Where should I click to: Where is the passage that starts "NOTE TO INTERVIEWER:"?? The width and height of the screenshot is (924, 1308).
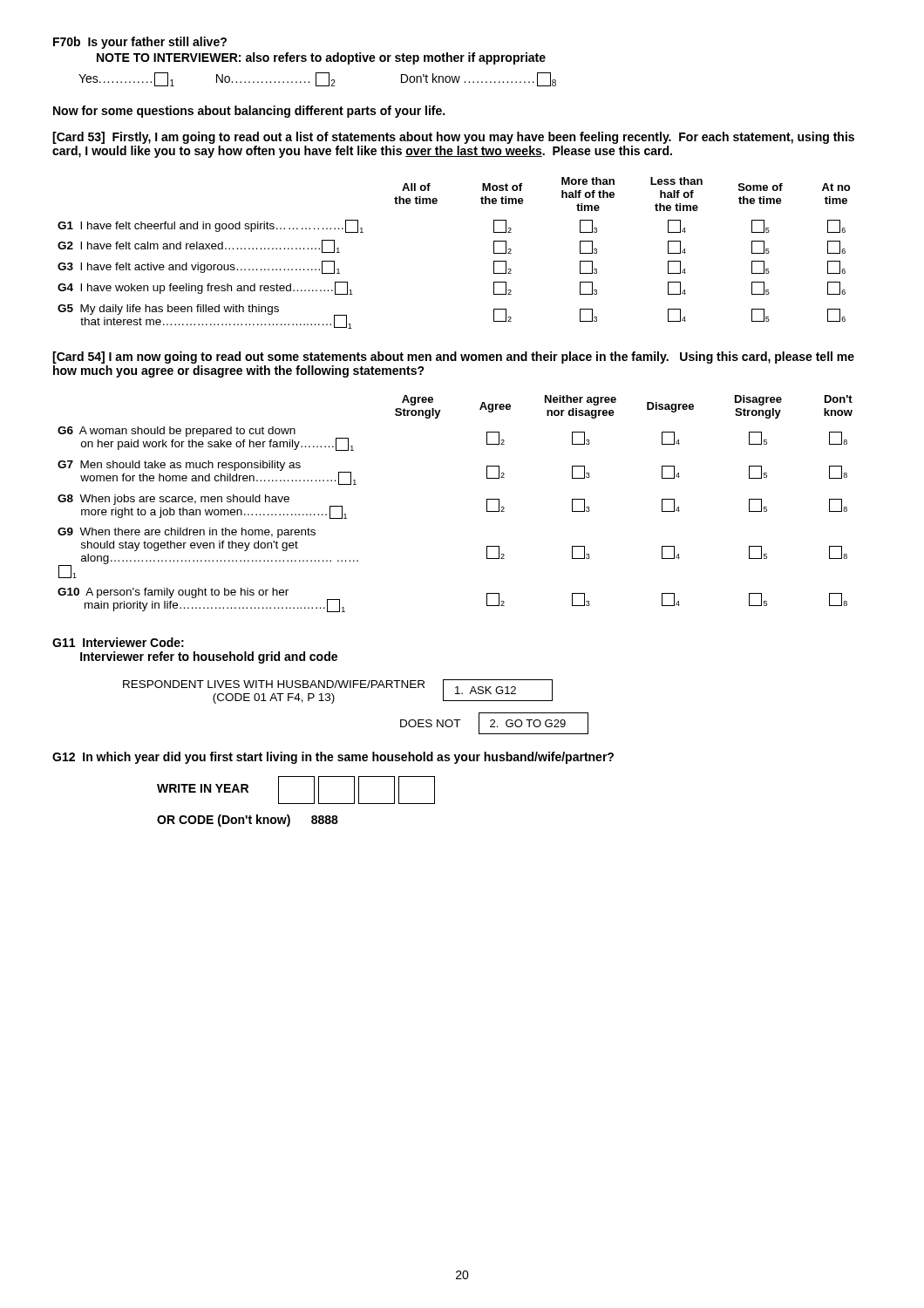[321, 58]
